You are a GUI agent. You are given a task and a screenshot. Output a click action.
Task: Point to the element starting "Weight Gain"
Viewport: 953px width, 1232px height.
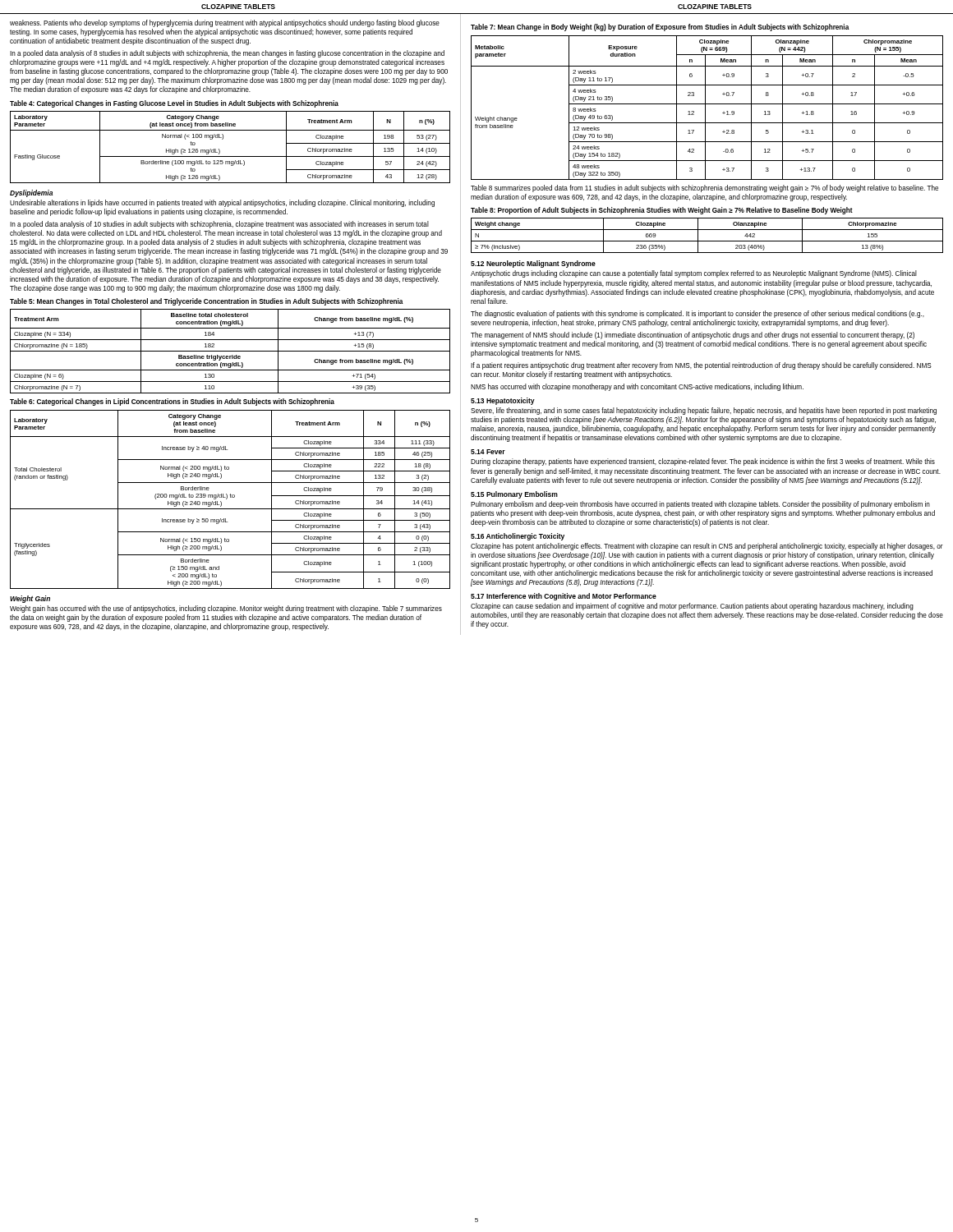coord(30,599)
